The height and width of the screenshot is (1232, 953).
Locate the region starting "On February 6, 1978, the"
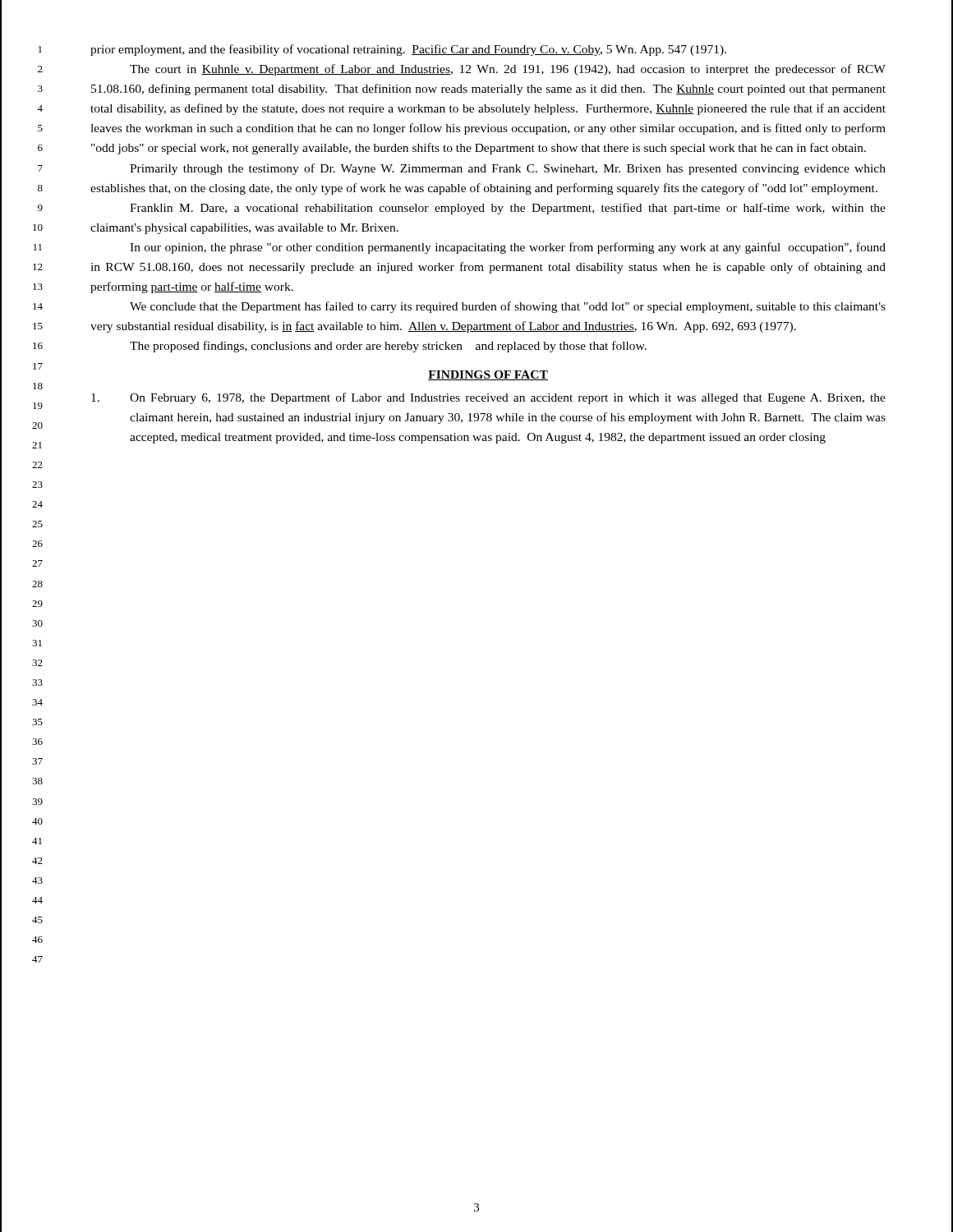[x=488, y=417]
